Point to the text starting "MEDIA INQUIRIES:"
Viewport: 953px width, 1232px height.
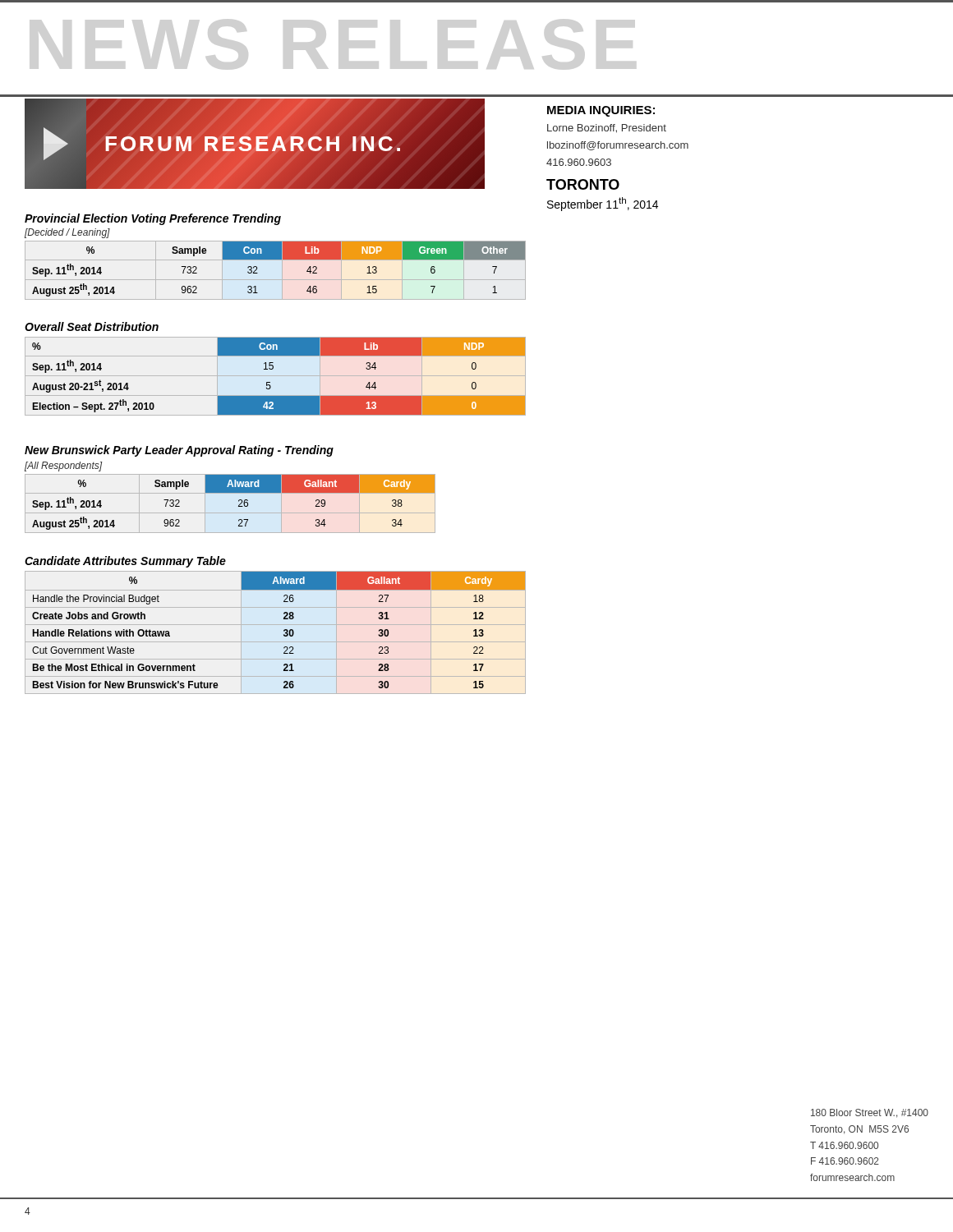click(x=601, y=110)
